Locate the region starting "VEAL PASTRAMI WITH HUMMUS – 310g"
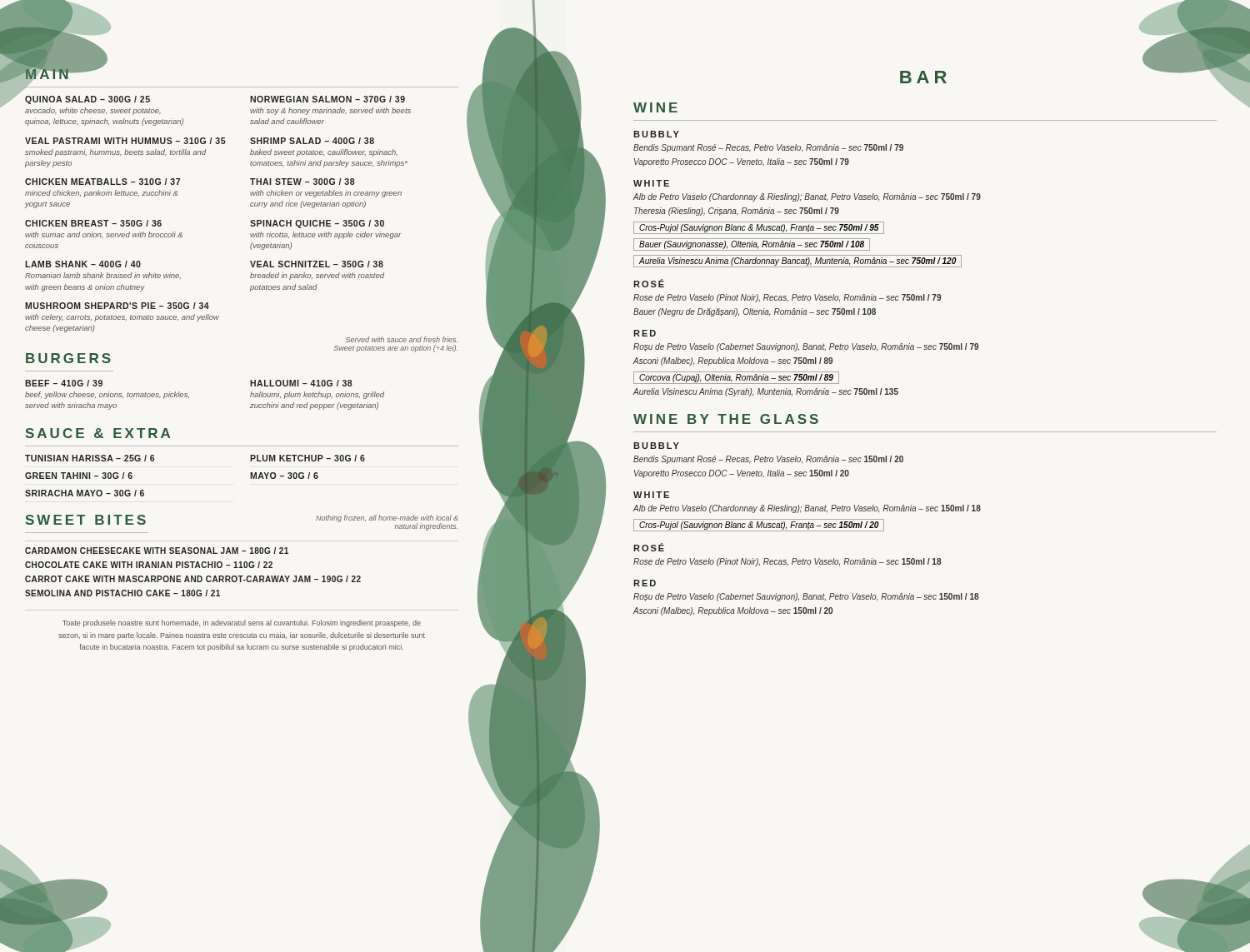This screenshot has height=952, width=1250. click(129, 152)
